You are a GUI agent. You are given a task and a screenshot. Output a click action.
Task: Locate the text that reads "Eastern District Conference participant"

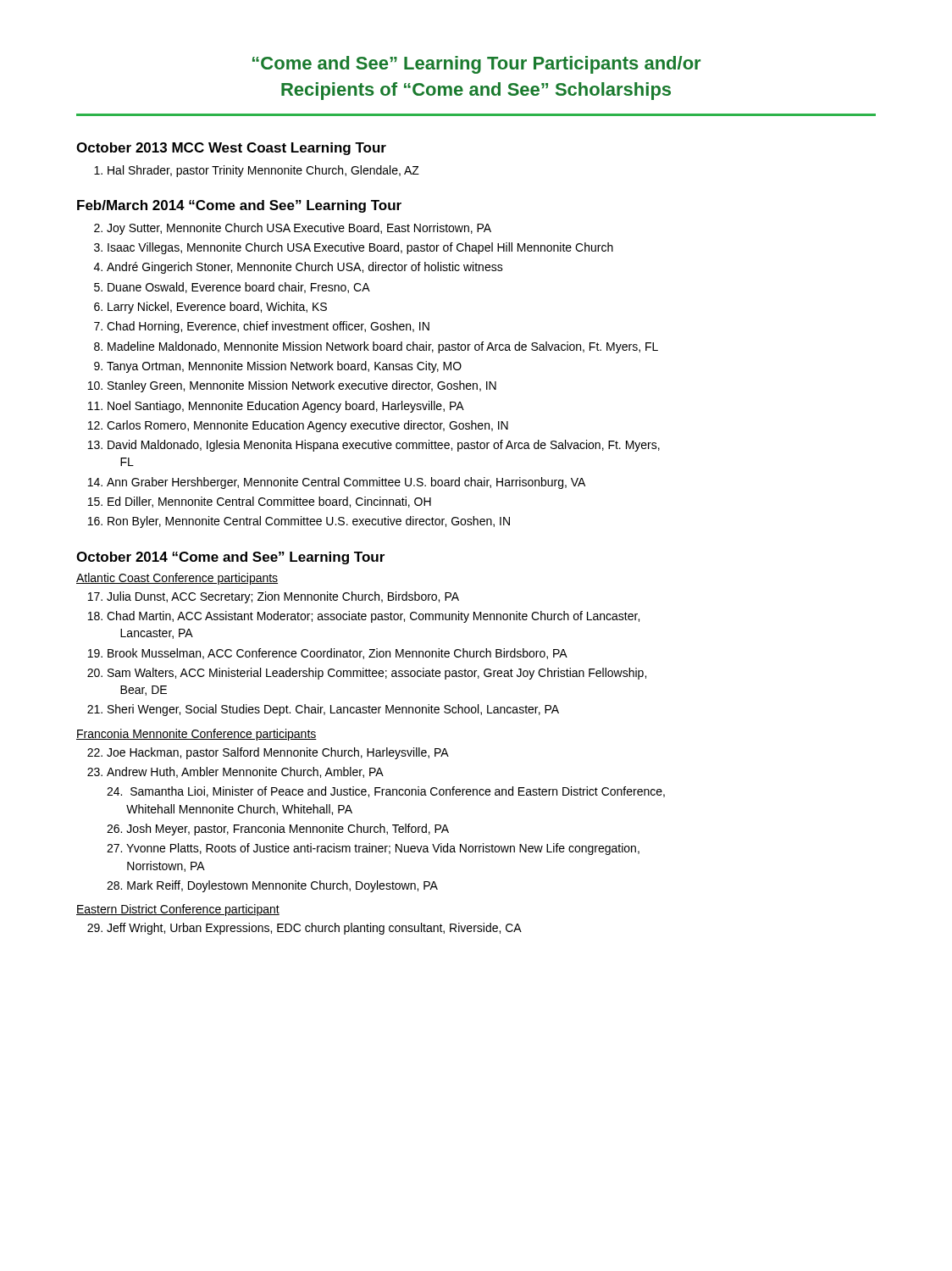coord(178,909)
